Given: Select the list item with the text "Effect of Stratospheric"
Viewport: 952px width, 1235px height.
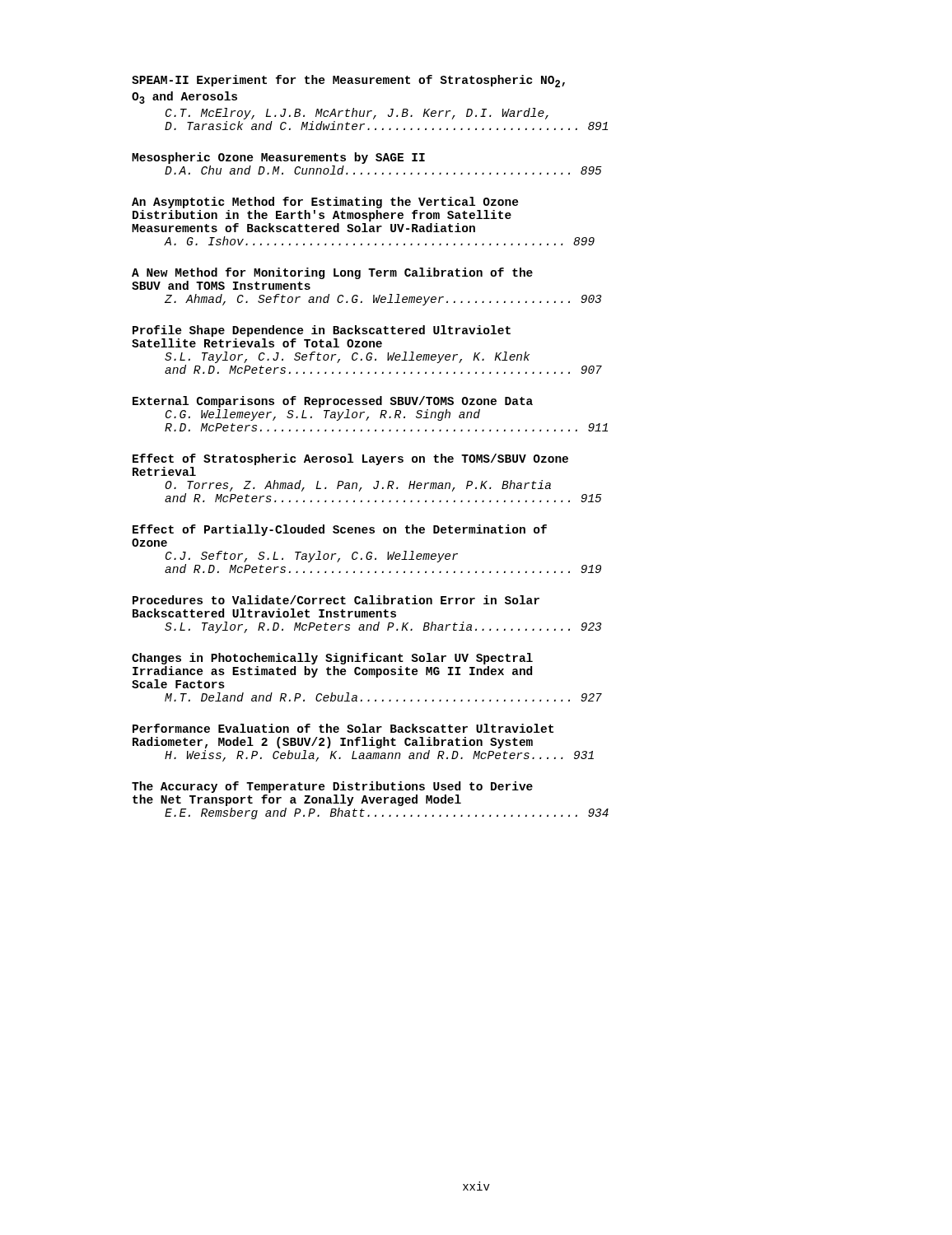Looking at the screenshot, I should pos(476,479).
